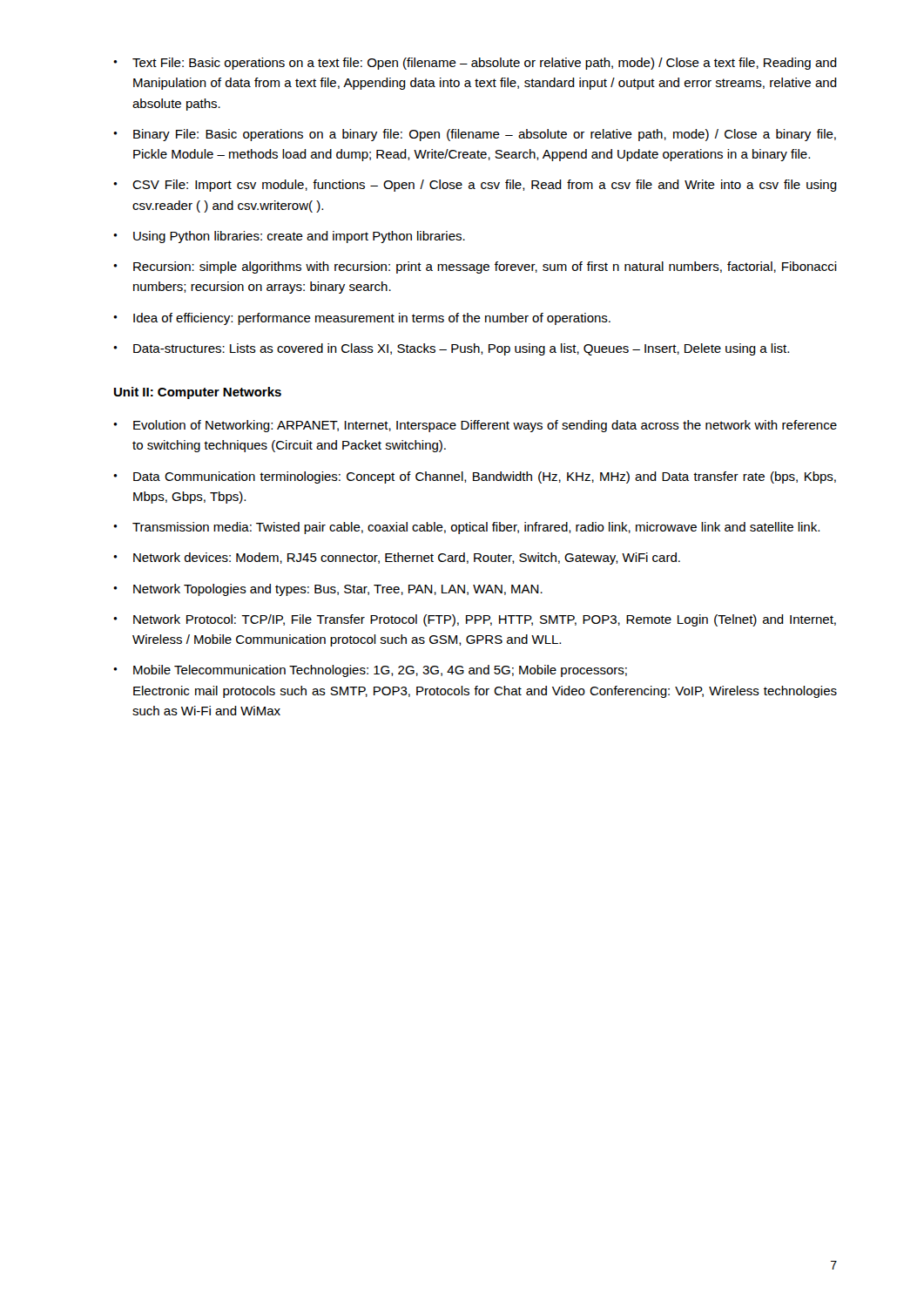924x1307 pixels.
Task: Where is the passage that starts "● Data-structures: Lists as covered in Class XI,"?
Action: click(475, 348)
